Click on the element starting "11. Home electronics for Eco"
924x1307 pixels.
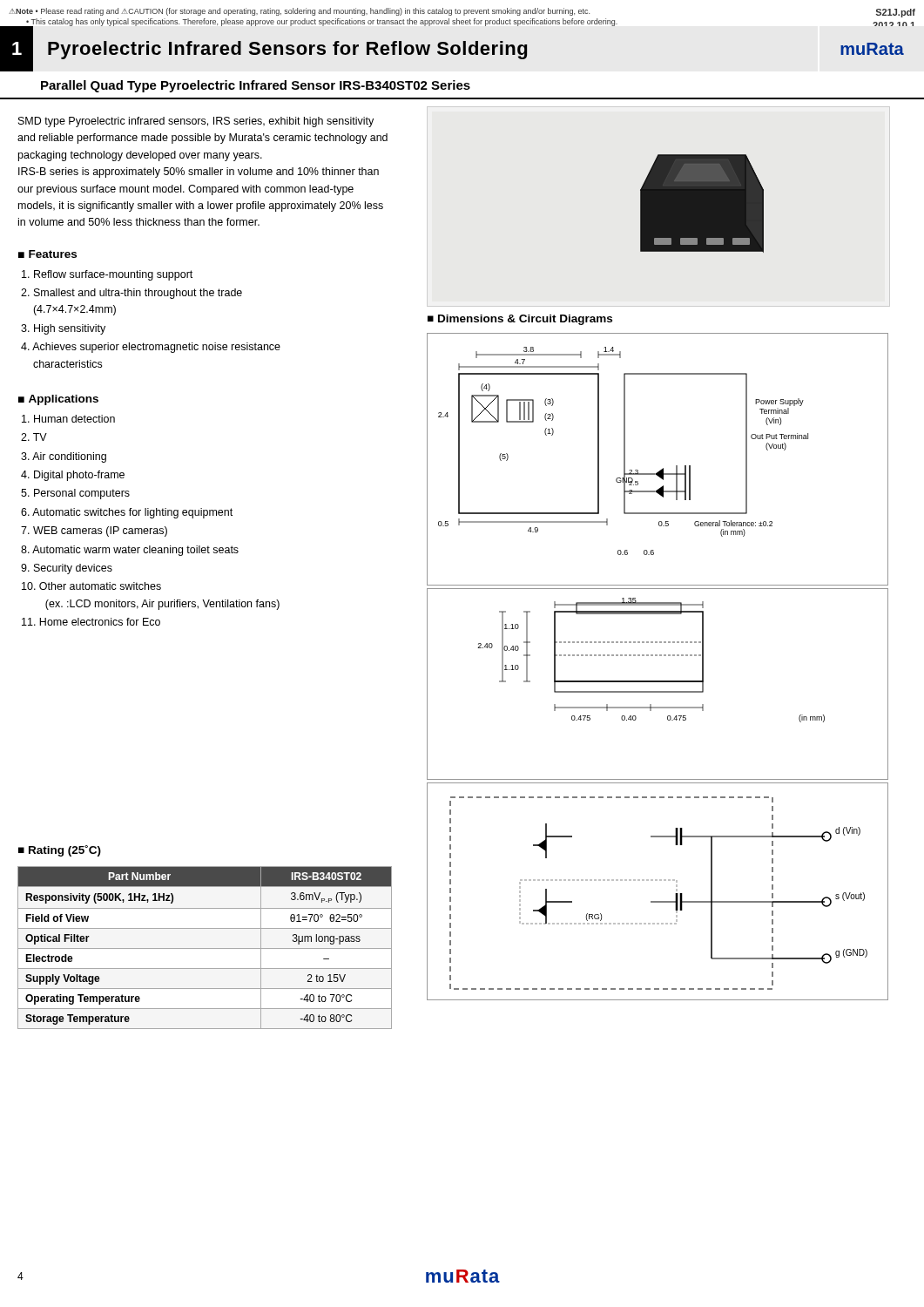tap(91, 622)
